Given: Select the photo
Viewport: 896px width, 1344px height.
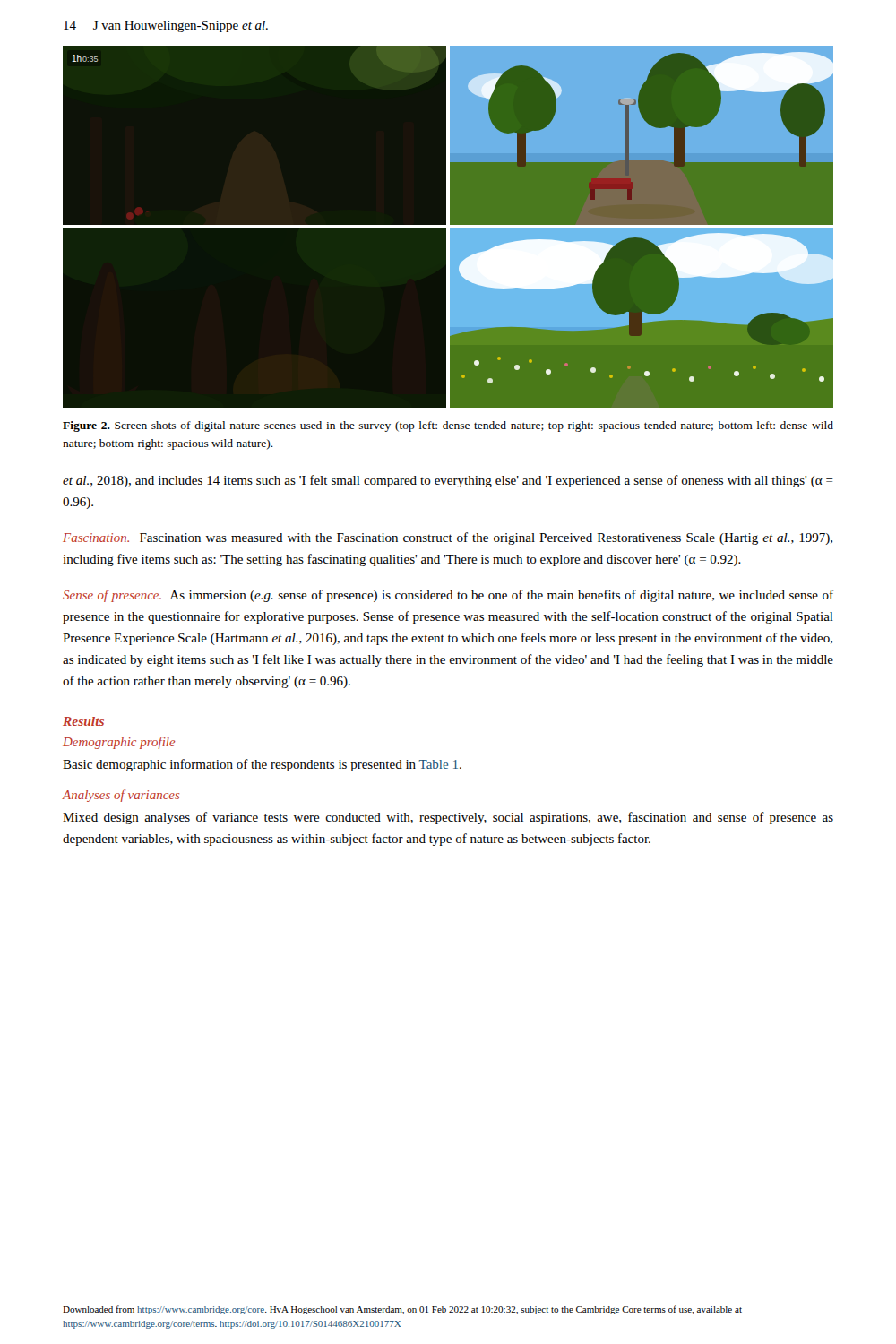Looking at the screenshot, I should pos(448,227).
